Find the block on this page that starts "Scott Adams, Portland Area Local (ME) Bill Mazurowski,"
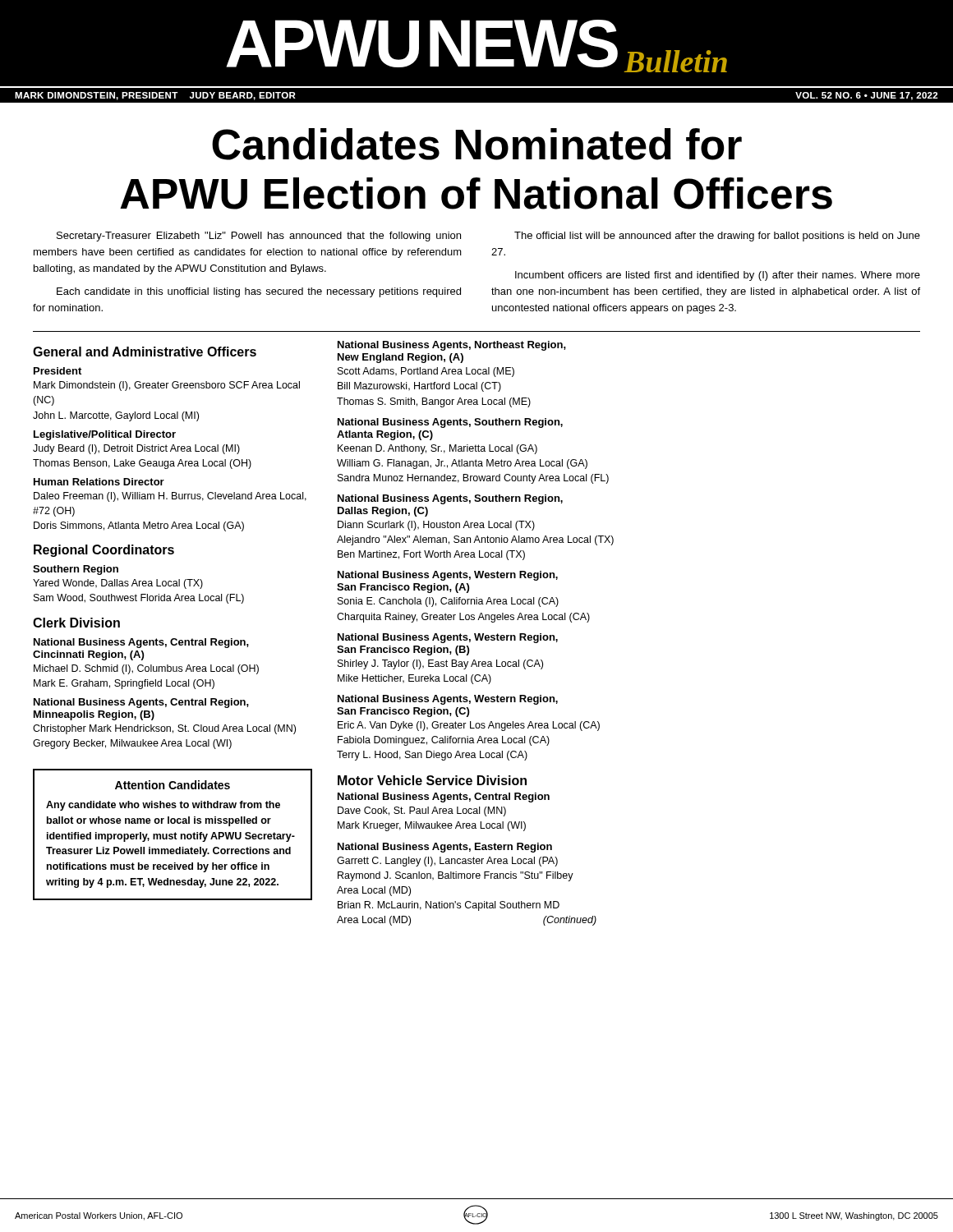The image size is (953, 1232). [434, 386]
